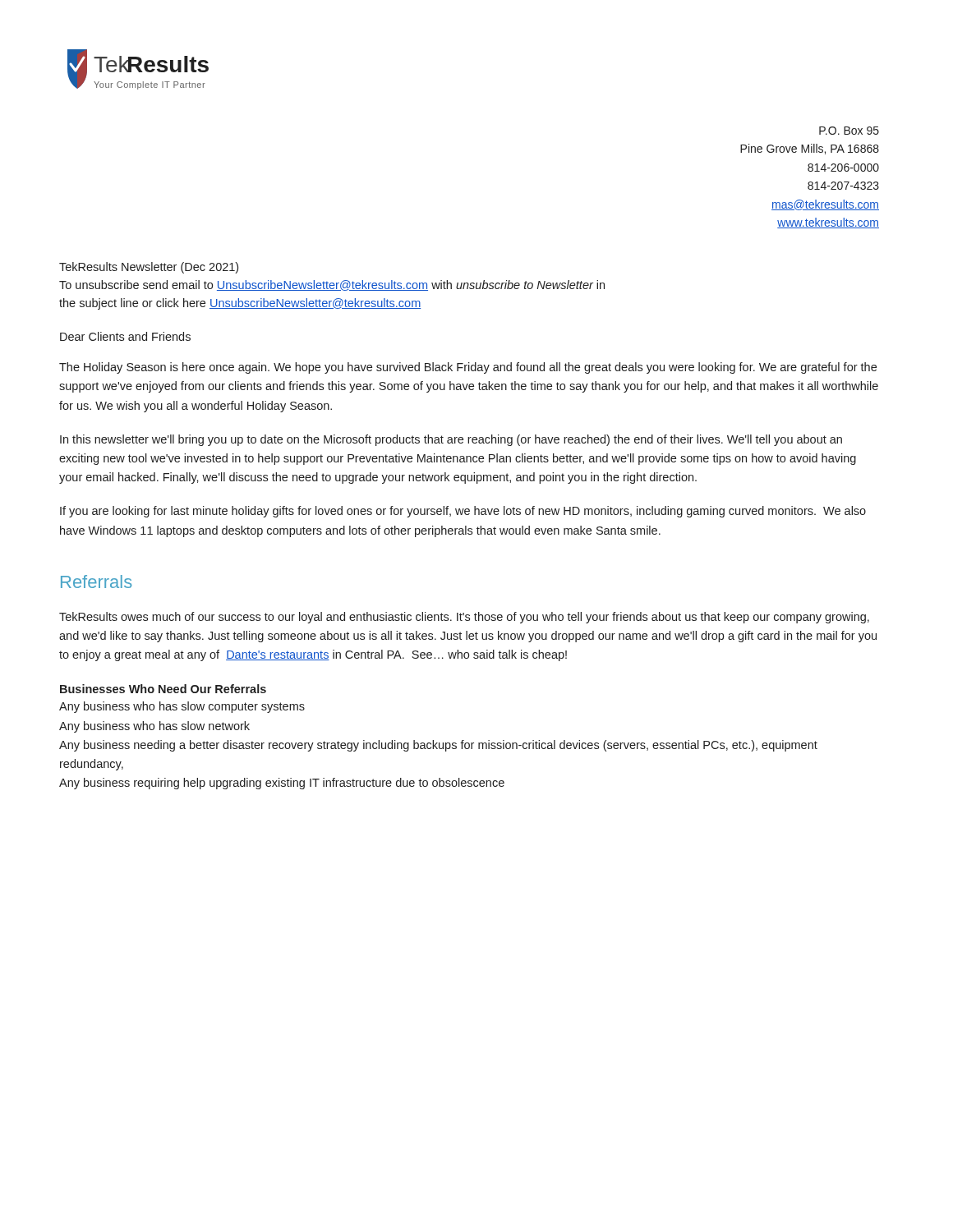The image size is (953, 1232).
Task: Find the text block containing "TekResults owes much of our success"
Action: coord(468,636)
